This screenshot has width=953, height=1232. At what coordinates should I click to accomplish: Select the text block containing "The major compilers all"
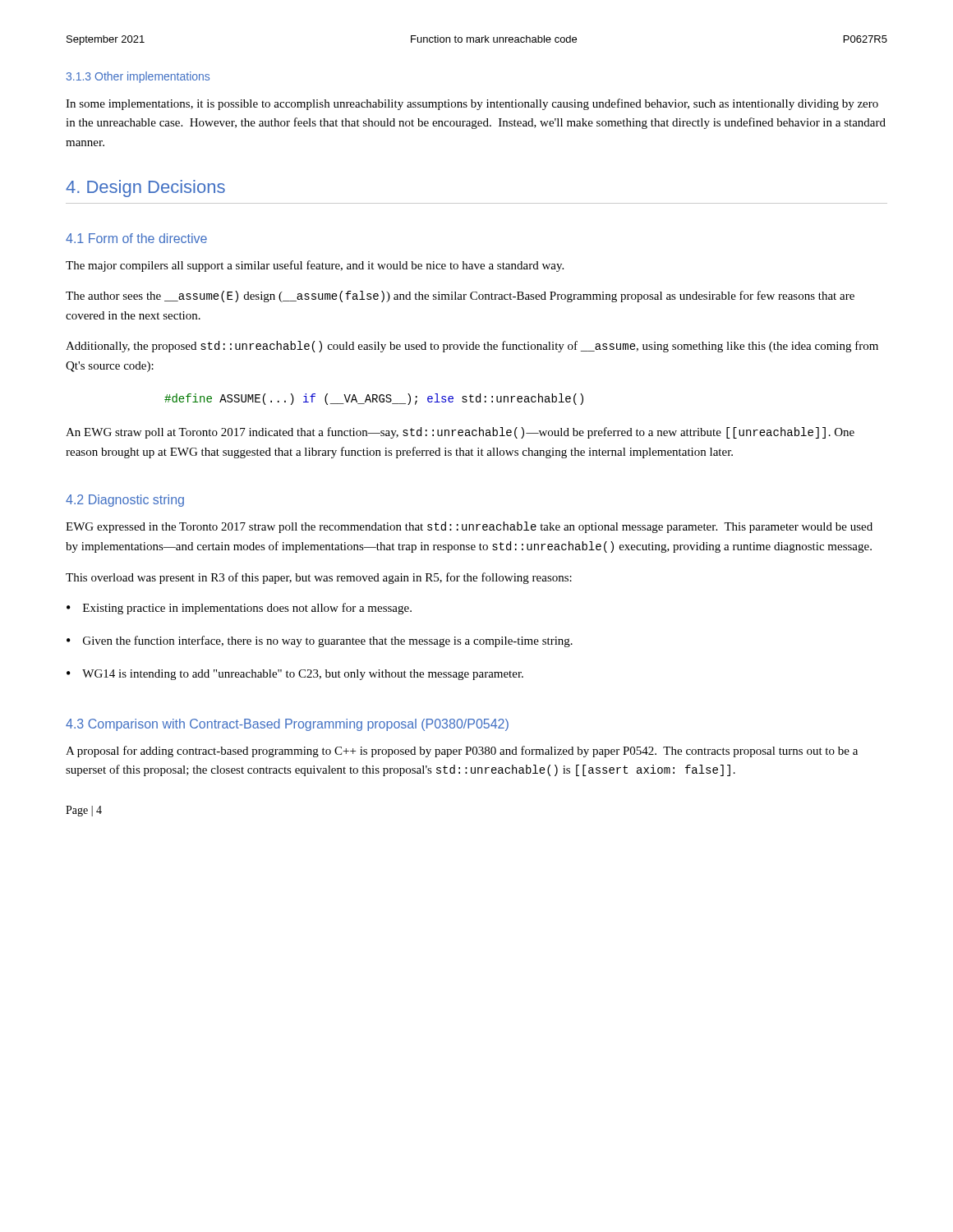click(315, 265)
